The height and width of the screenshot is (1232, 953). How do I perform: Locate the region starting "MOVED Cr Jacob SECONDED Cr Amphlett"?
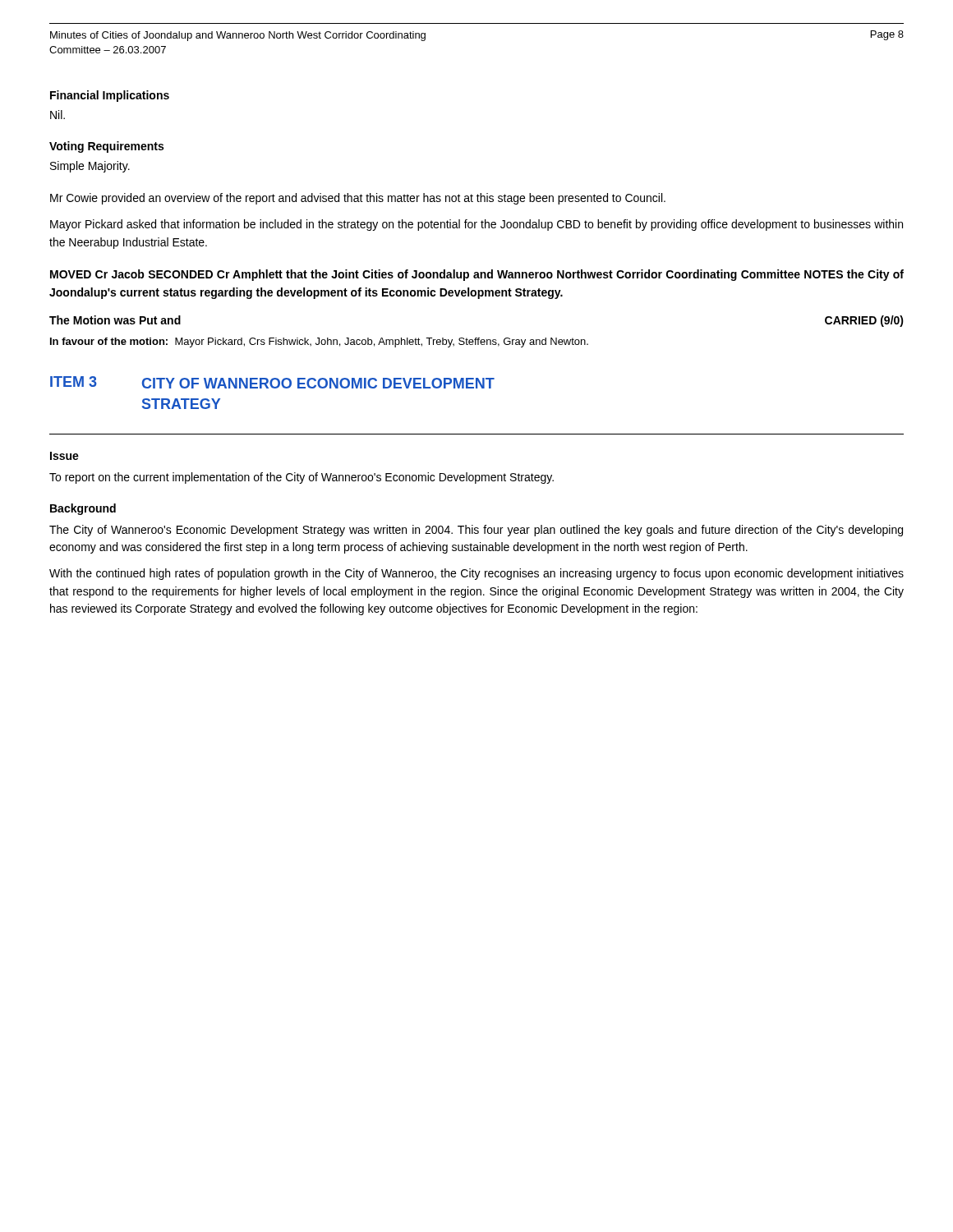click(476, 284)
